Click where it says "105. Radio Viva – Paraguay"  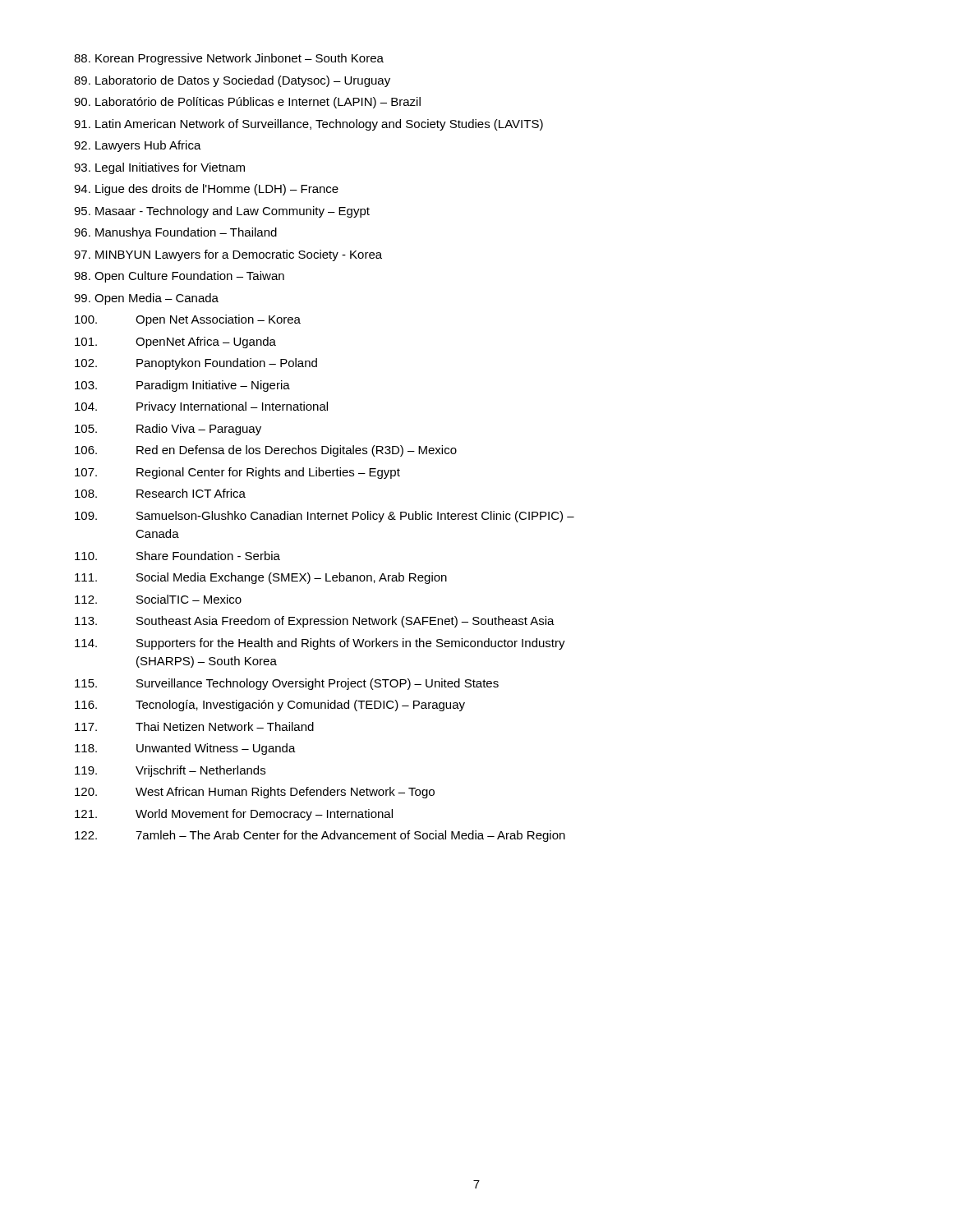point(168,430)
